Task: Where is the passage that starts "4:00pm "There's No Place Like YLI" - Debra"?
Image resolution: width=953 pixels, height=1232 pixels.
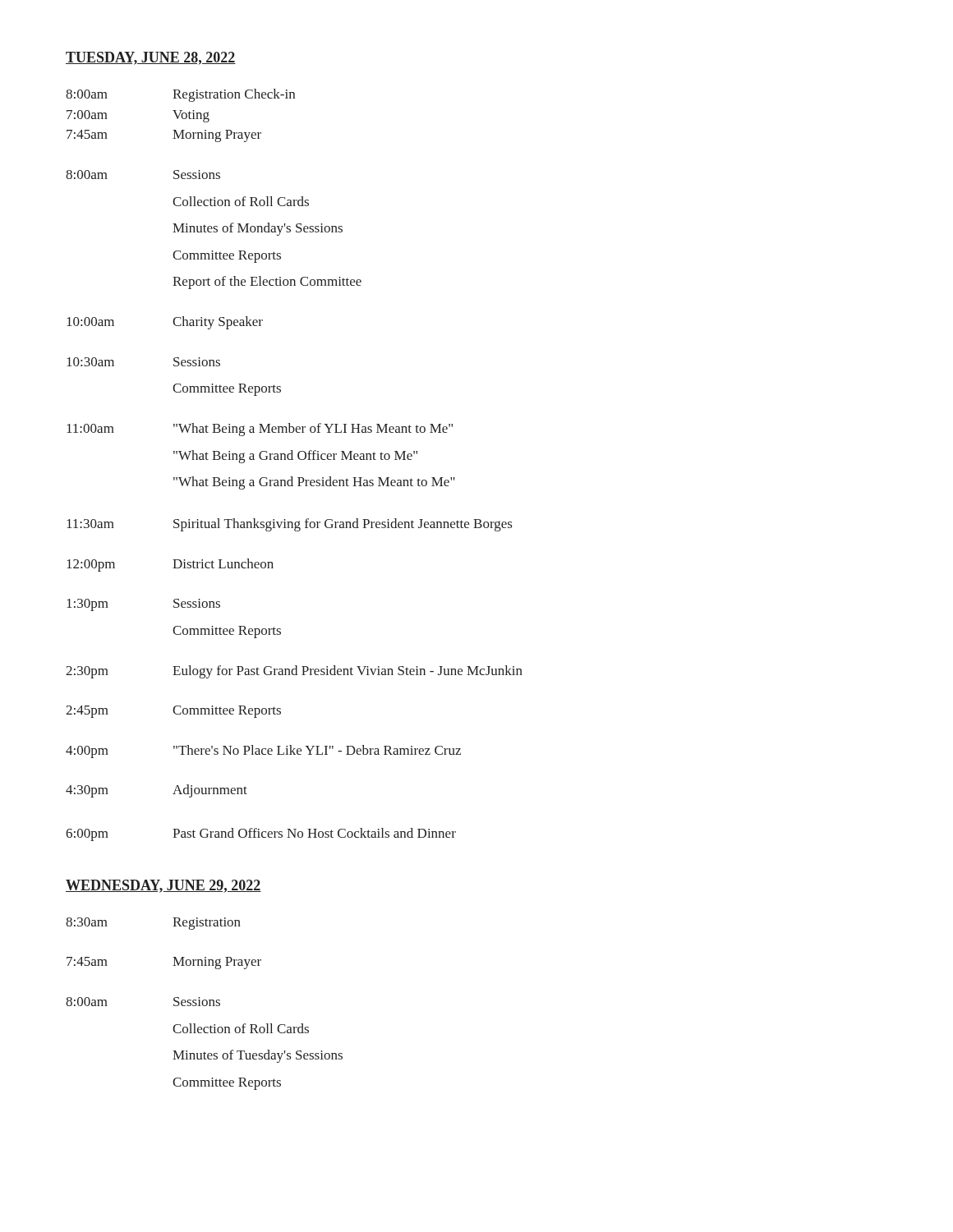Action: [263, 752]
